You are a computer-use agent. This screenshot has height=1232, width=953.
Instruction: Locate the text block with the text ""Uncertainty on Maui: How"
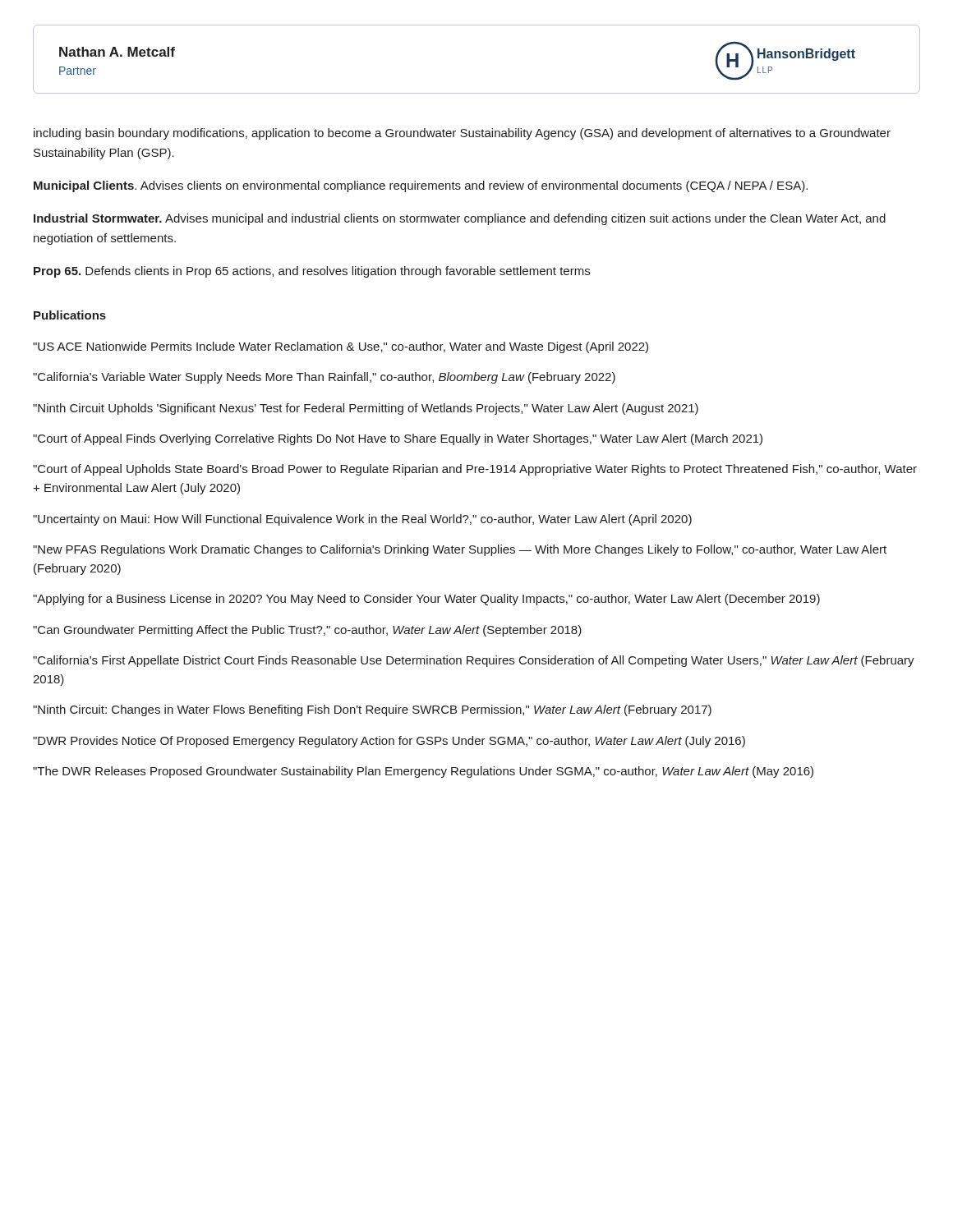click(362, 518)
